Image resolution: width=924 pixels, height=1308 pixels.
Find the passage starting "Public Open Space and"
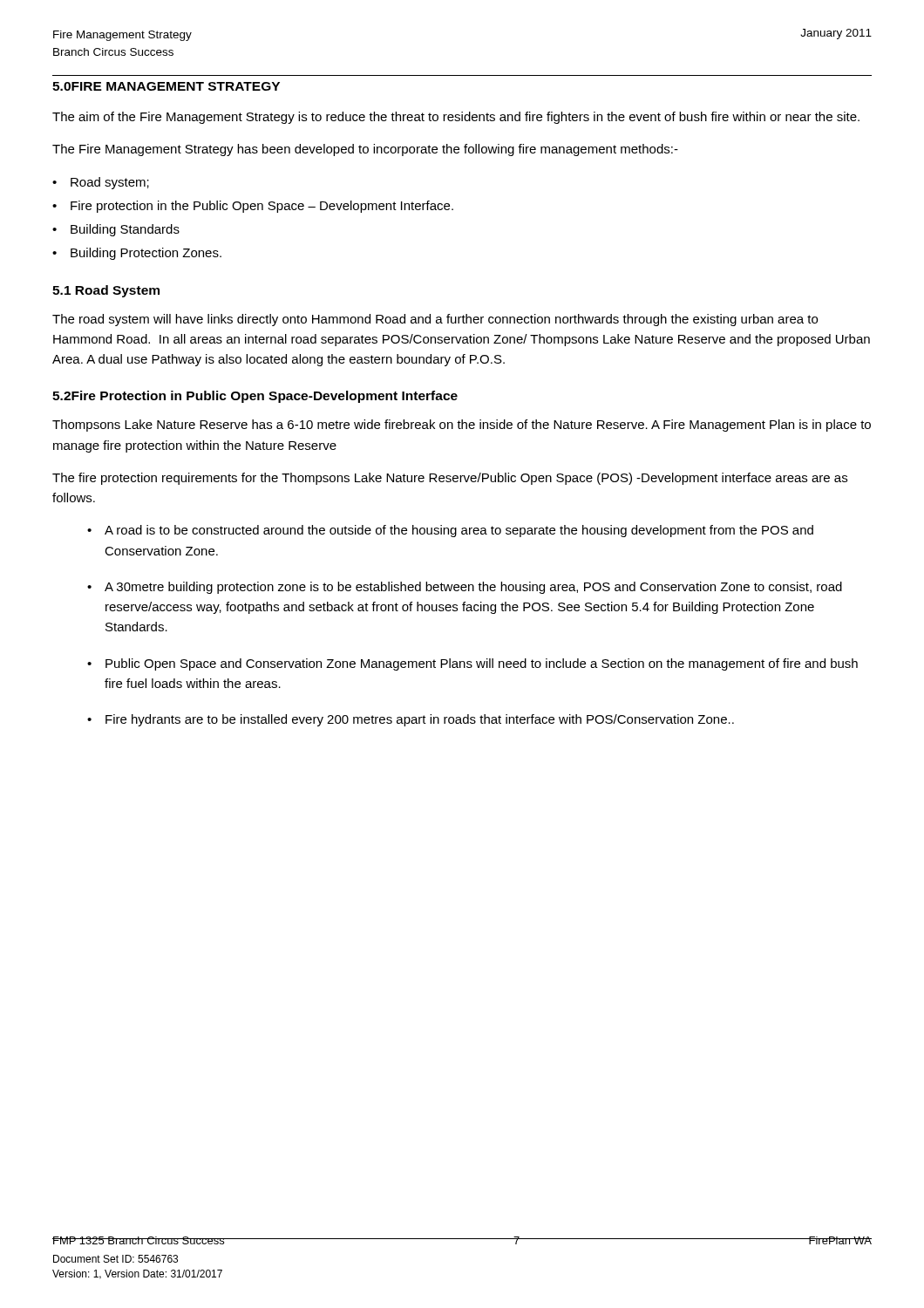481,673
